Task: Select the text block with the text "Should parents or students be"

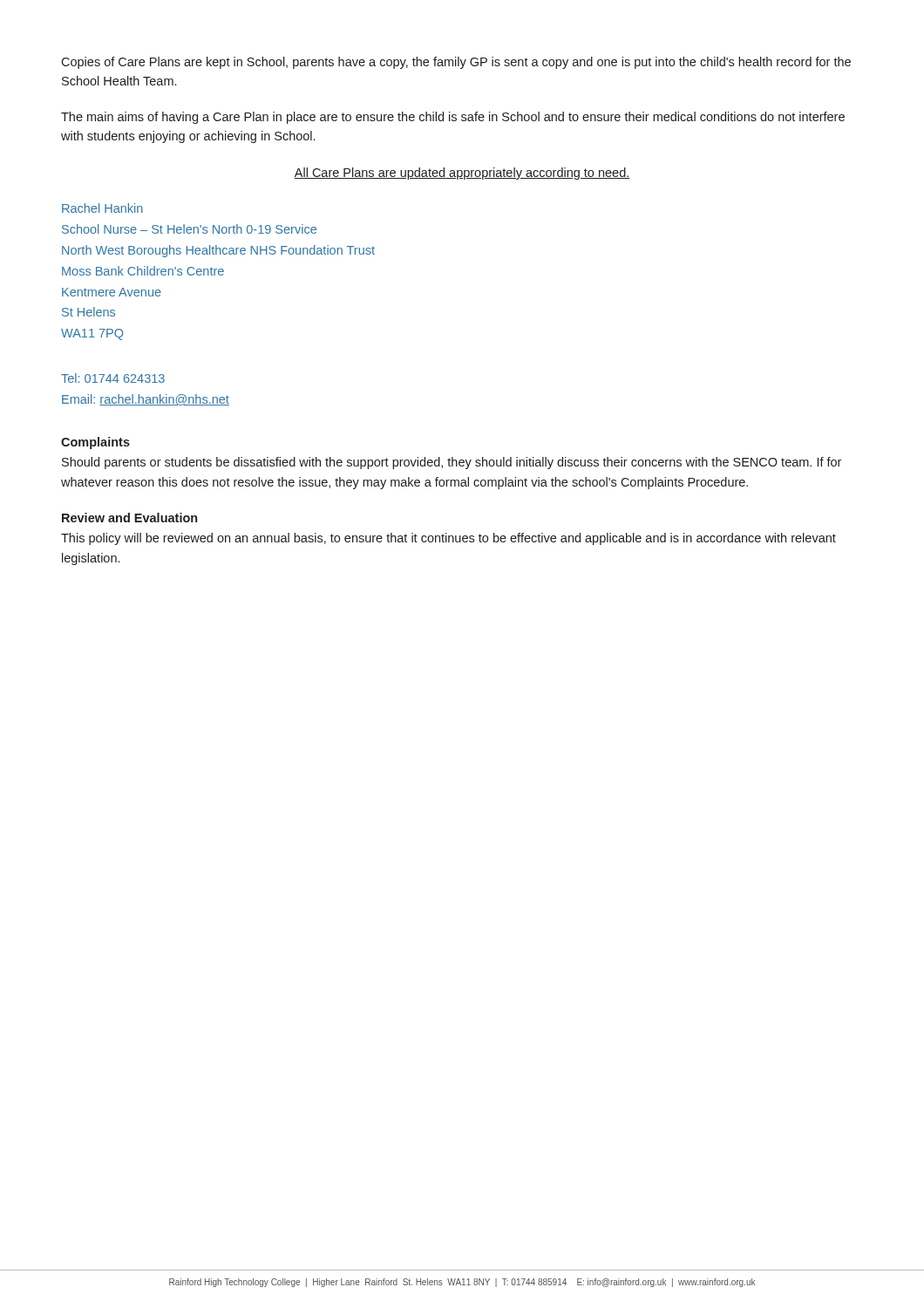Action: pos(451,472)
